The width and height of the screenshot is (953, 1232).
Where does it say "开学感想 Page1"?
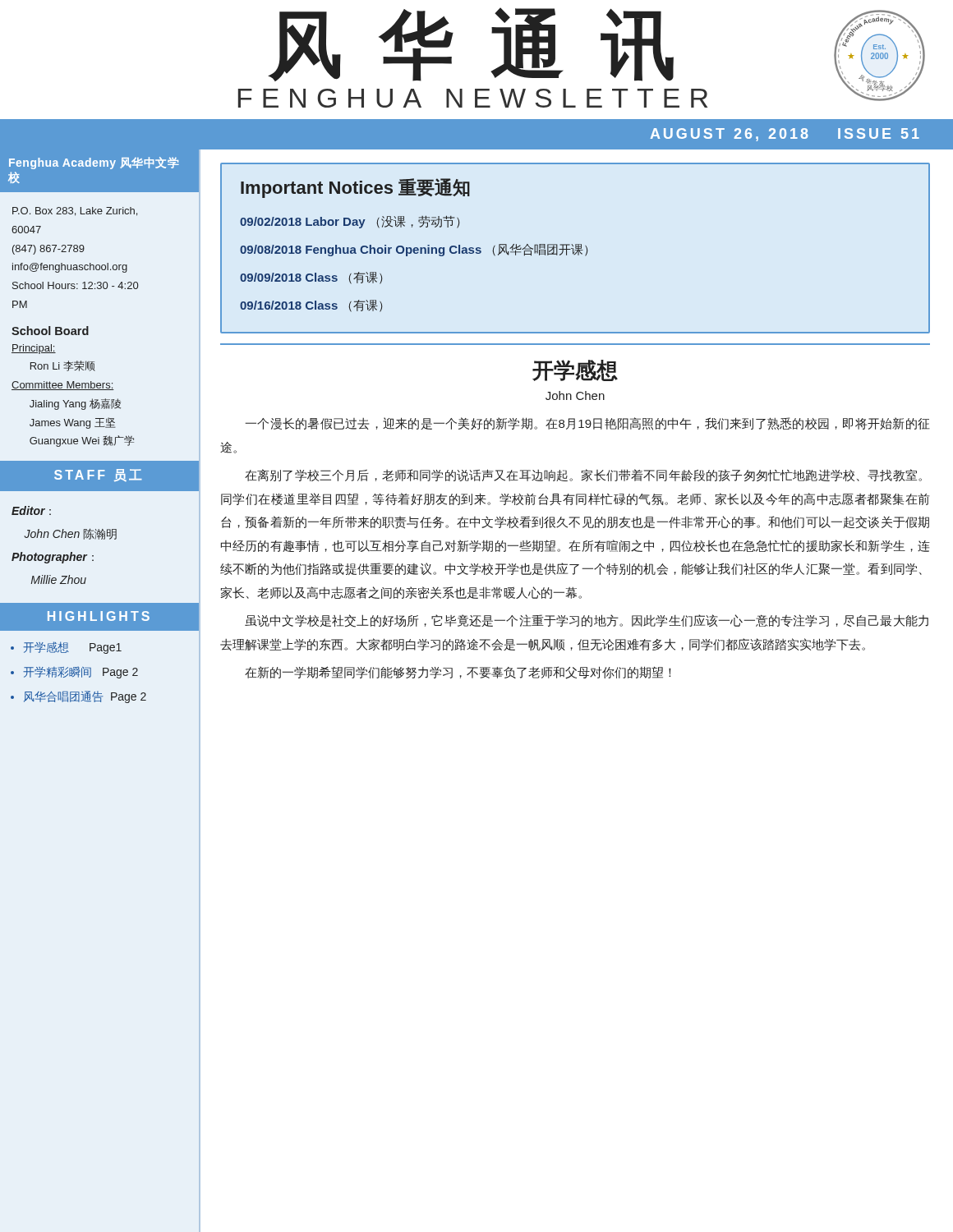(72, 647)
